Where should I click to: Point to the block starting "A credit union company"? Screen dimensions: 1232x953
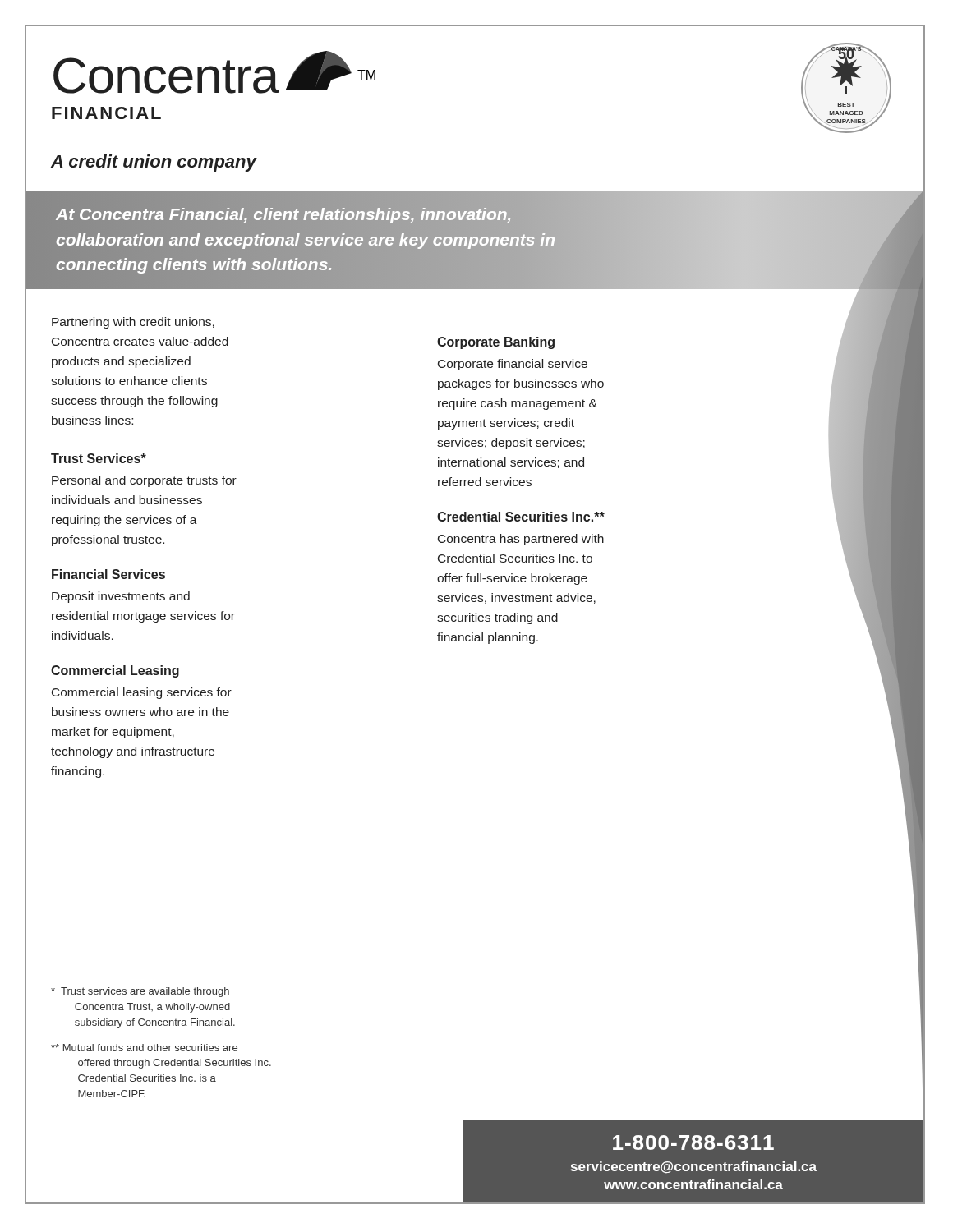click(x=154, y=161)
